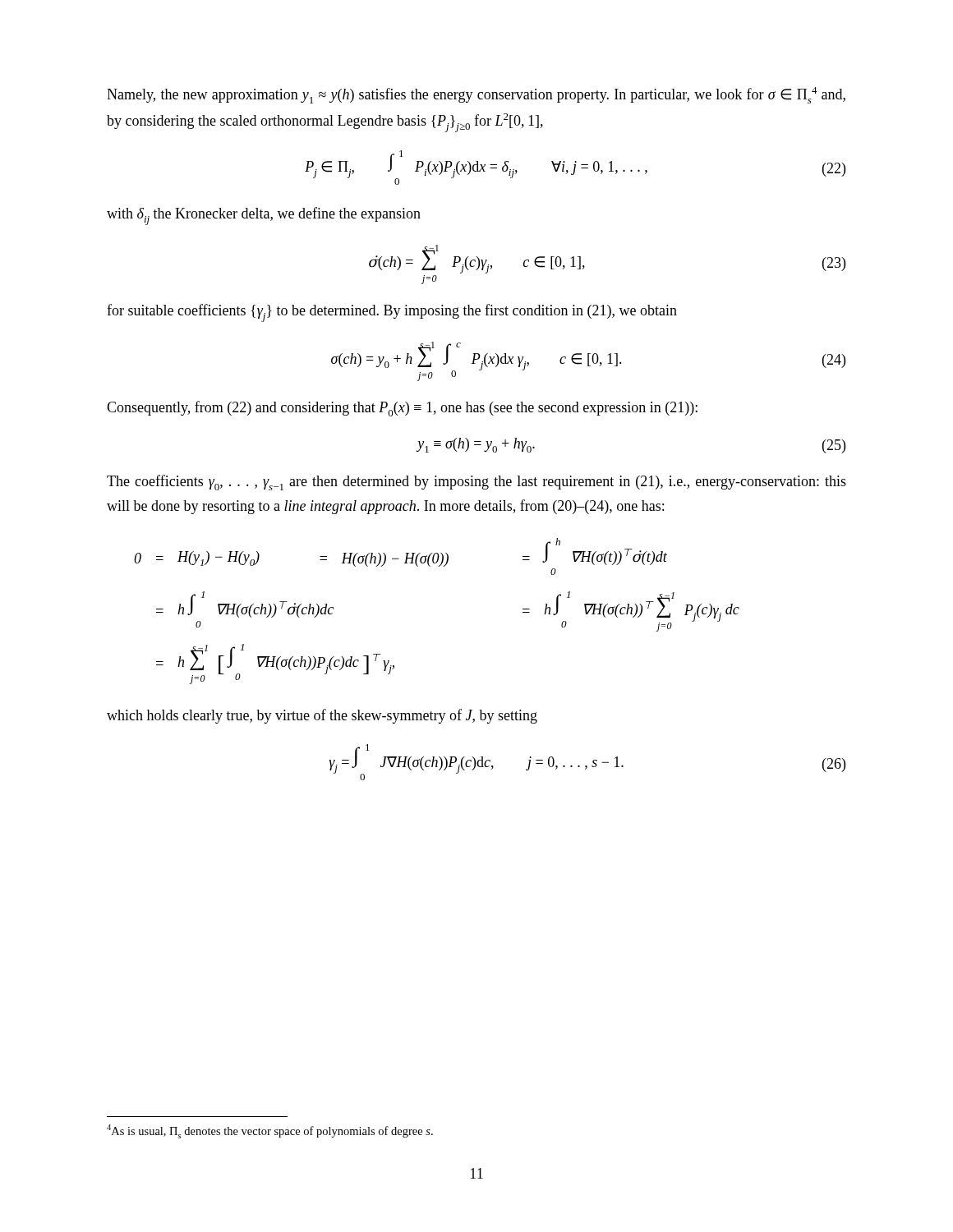This screenshot has height=1232, width=953.
Task: Select the formula that reads "0 = H(y1) − H(y0) = H(σ(h)) −"
Action: pos(189,552)
